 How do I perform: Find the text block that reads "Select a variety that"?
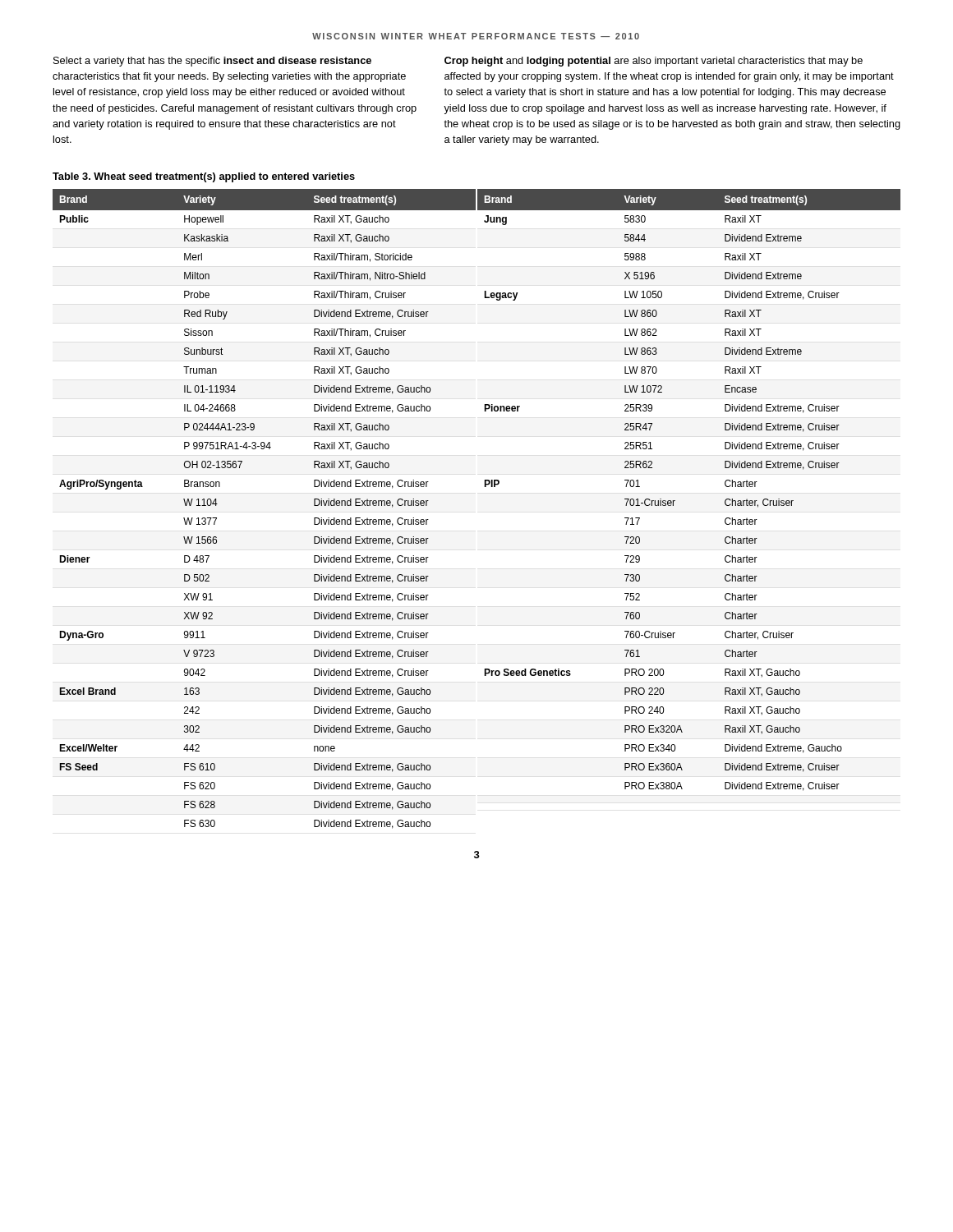coord(235,100)
